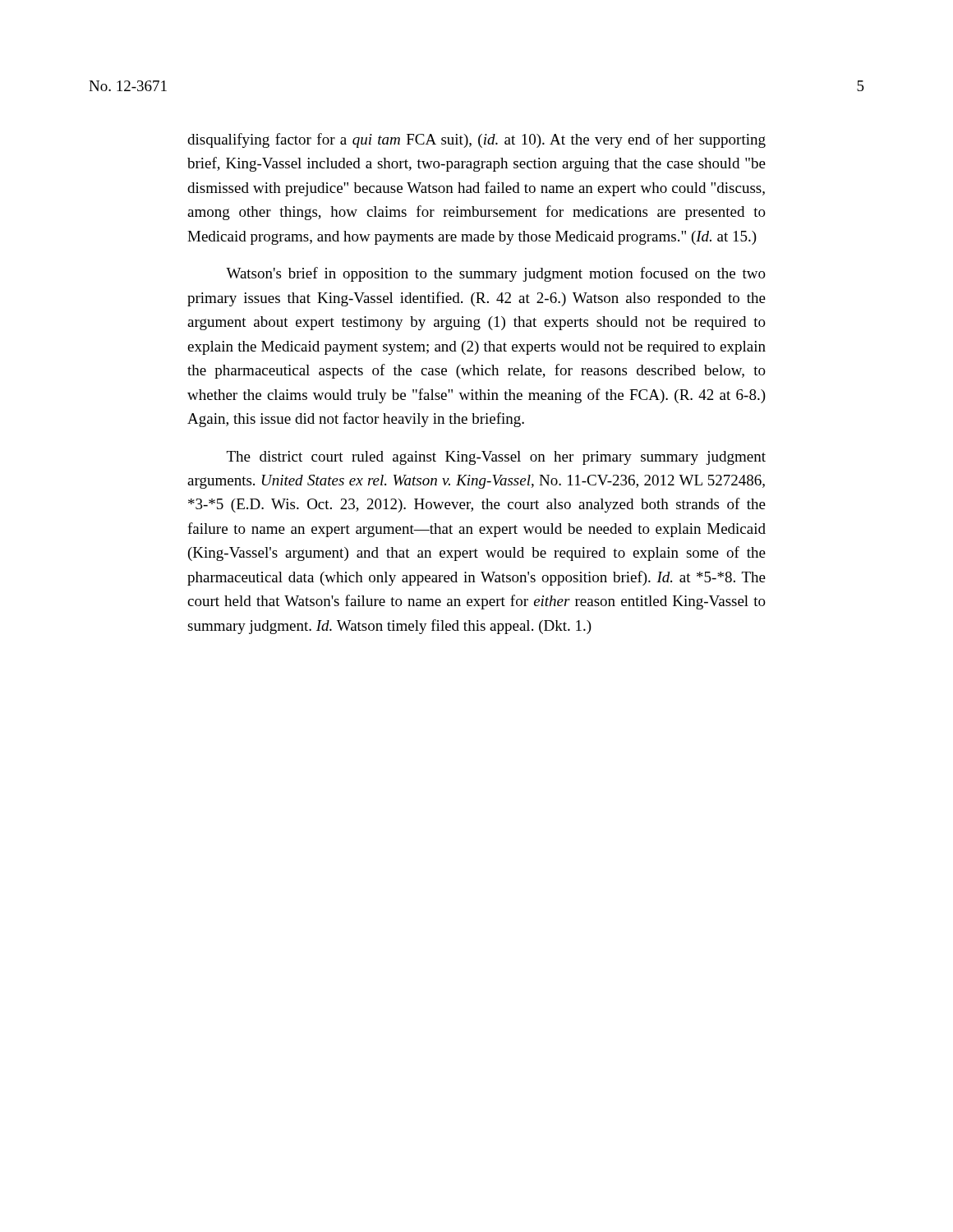Click the passage that begins "disqualifying factor for a qui tam FCA"
The width and height of the screenshot is (953, 1232).
coord(476,188)
